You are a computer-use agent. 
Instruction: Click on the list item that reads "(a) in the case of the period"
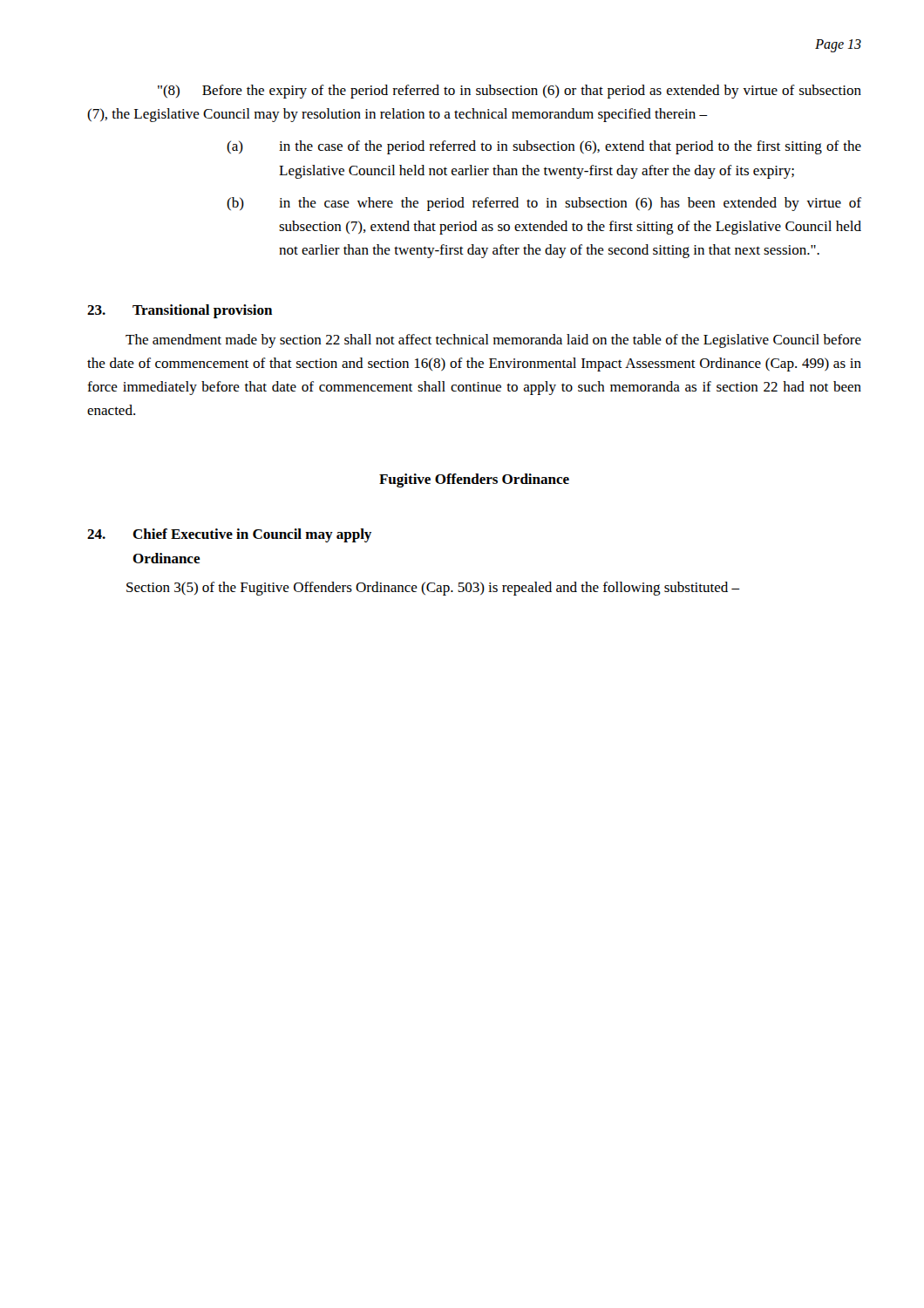tap(544, 158)
